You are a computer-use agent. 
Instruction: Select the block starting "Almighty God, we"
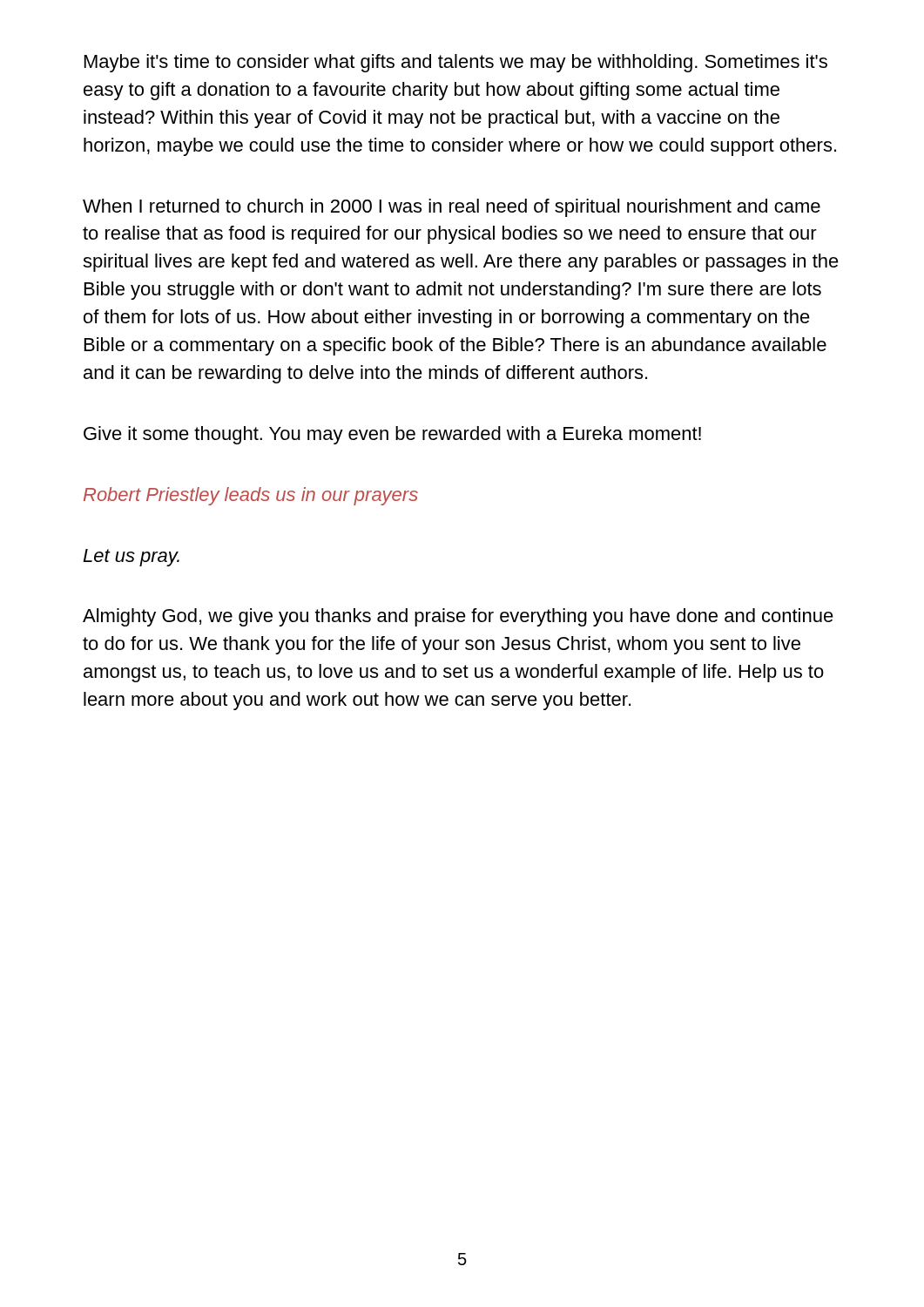[458, 658]
